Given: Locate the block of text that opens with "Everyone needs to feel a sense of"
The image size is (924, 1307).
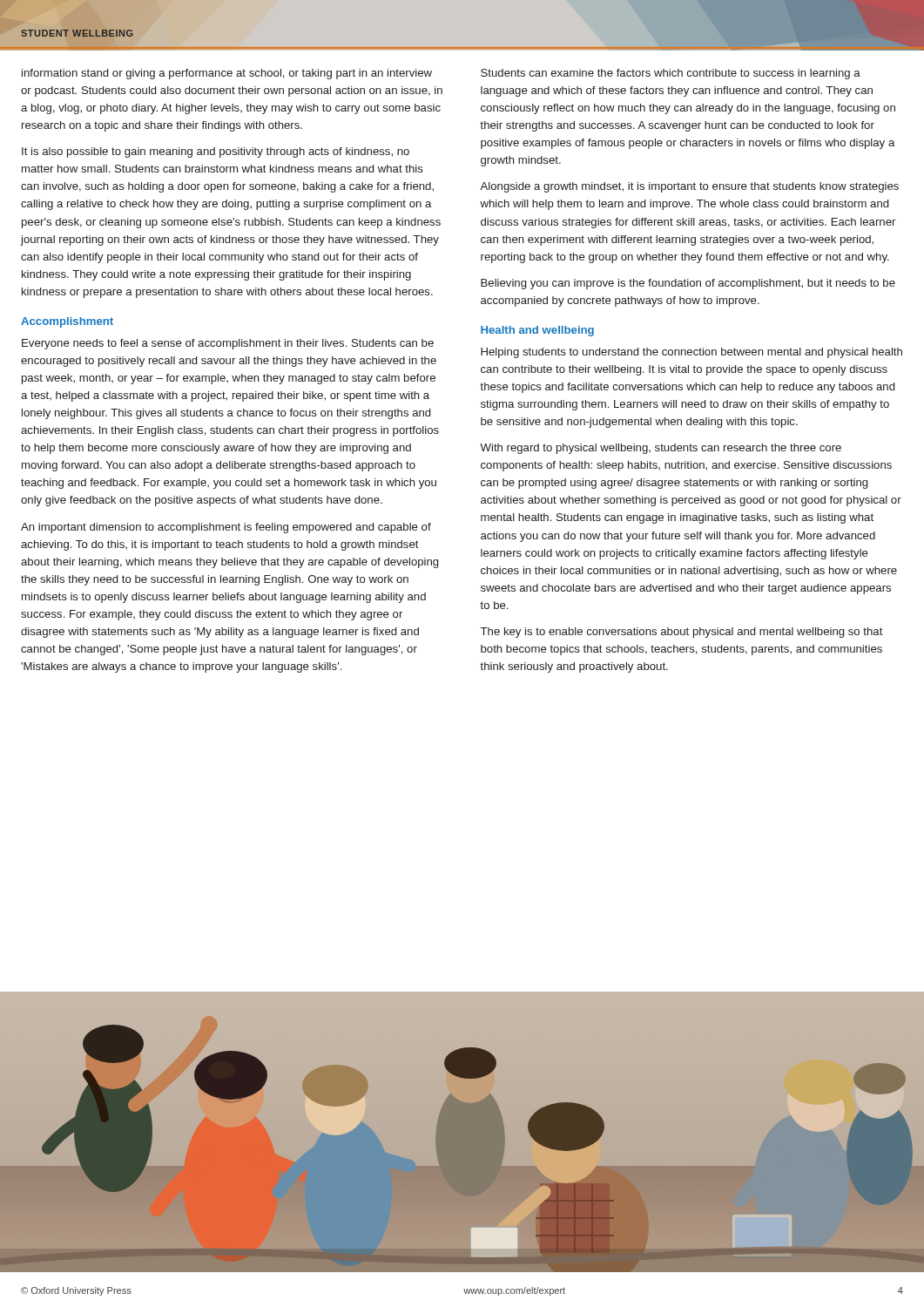Looking at the screenshot, I should pos(232,422).
